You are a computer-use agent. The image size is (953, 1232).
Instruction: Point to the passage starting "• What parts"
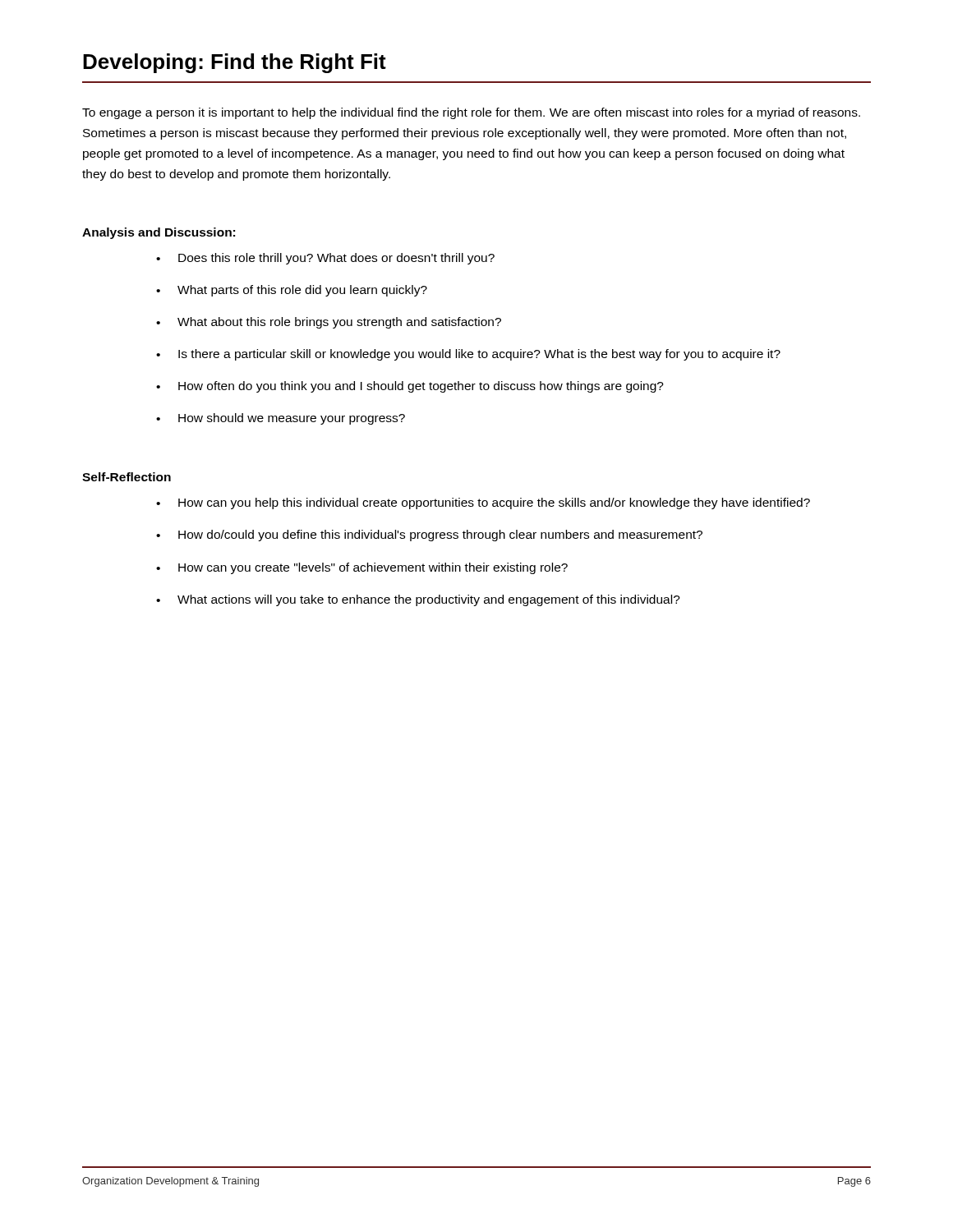coord(292,291)
